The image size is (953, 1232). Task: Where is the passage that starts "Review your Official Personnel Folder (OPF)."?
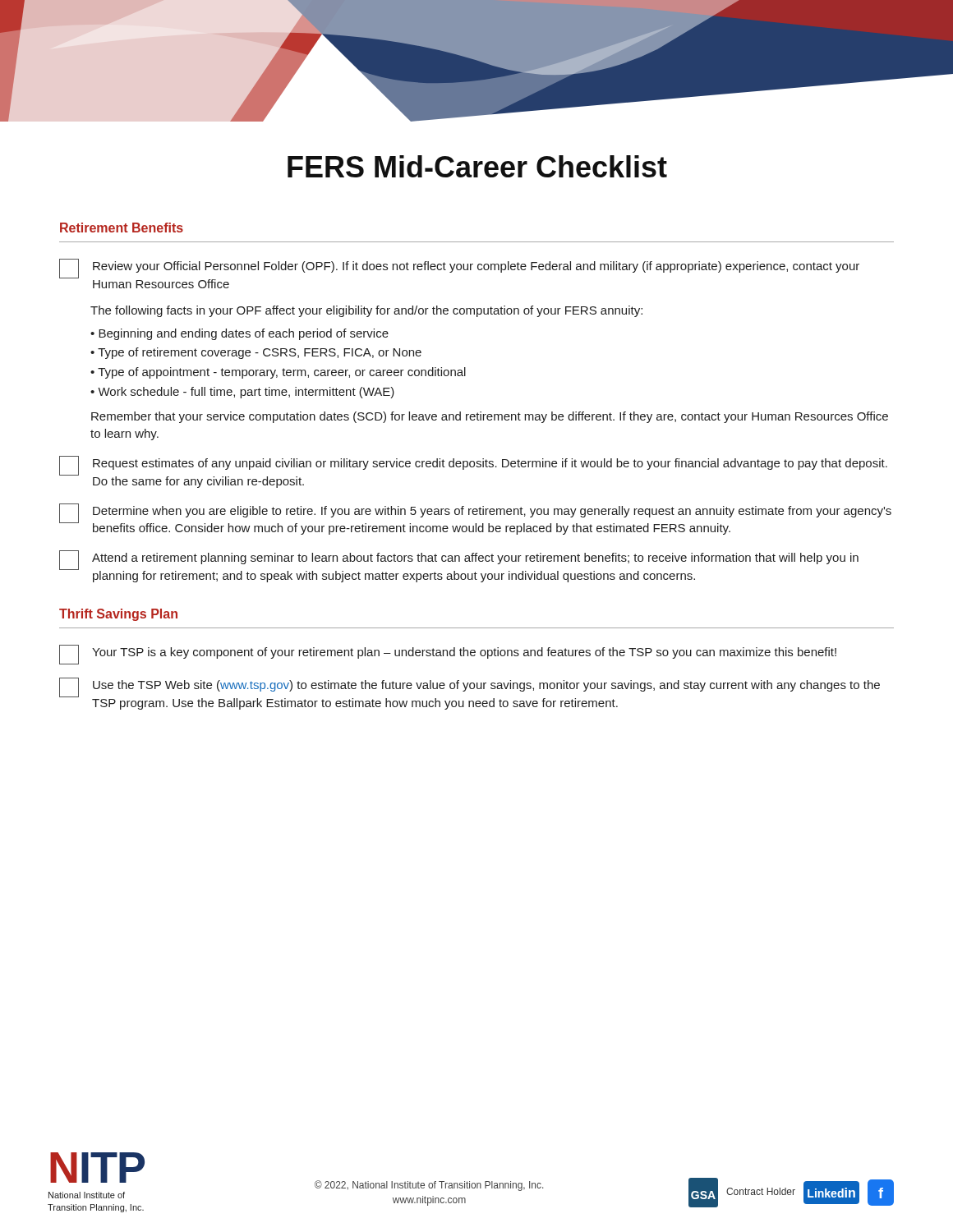pyautogui.click(x=476, y=275)
